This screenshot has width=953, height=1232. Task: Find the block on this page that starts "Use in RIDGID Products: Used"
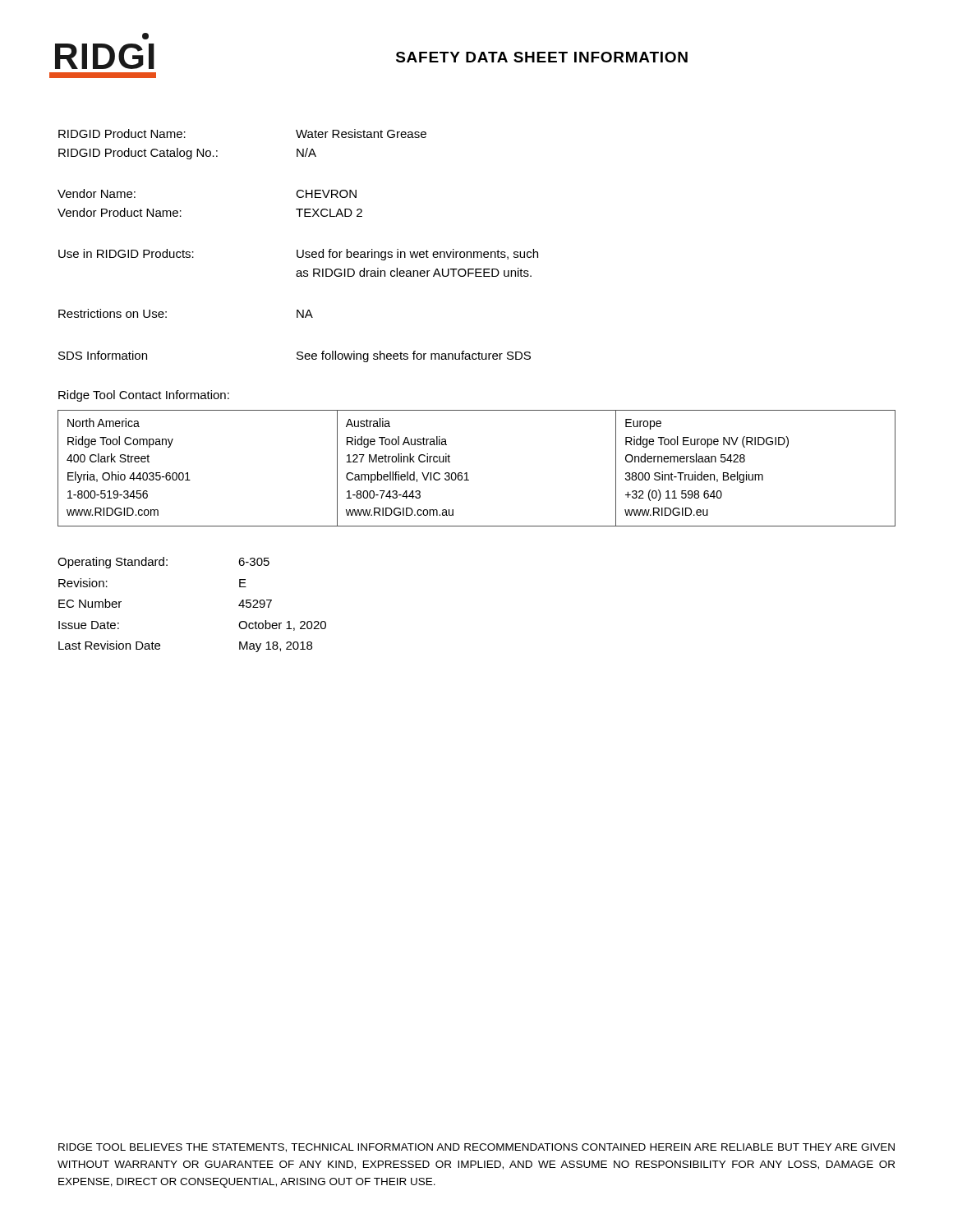[476, 263]
